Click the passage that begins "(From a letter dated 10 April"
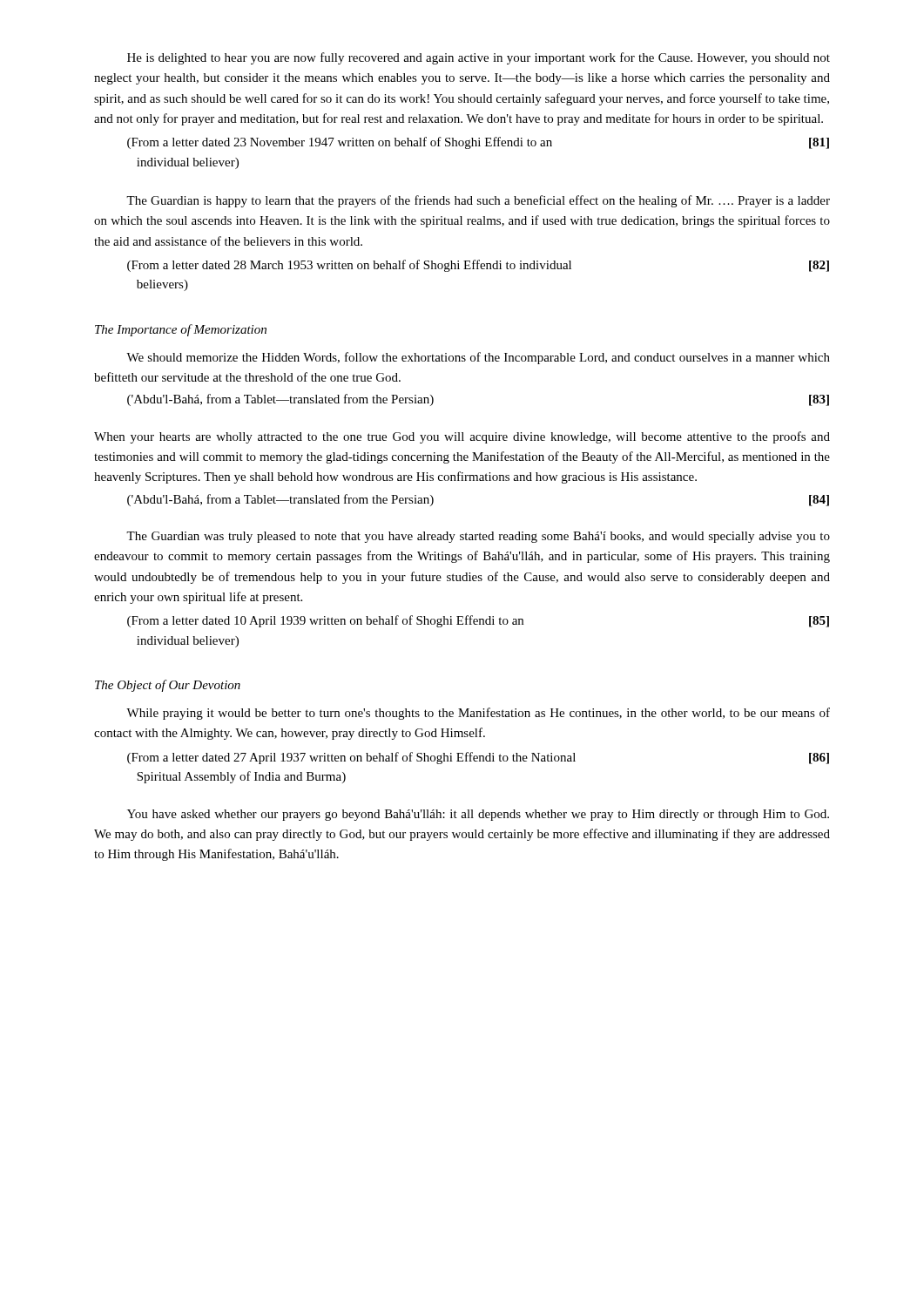The width and height of the screenshot is (924, 1307). coord(478,630)
